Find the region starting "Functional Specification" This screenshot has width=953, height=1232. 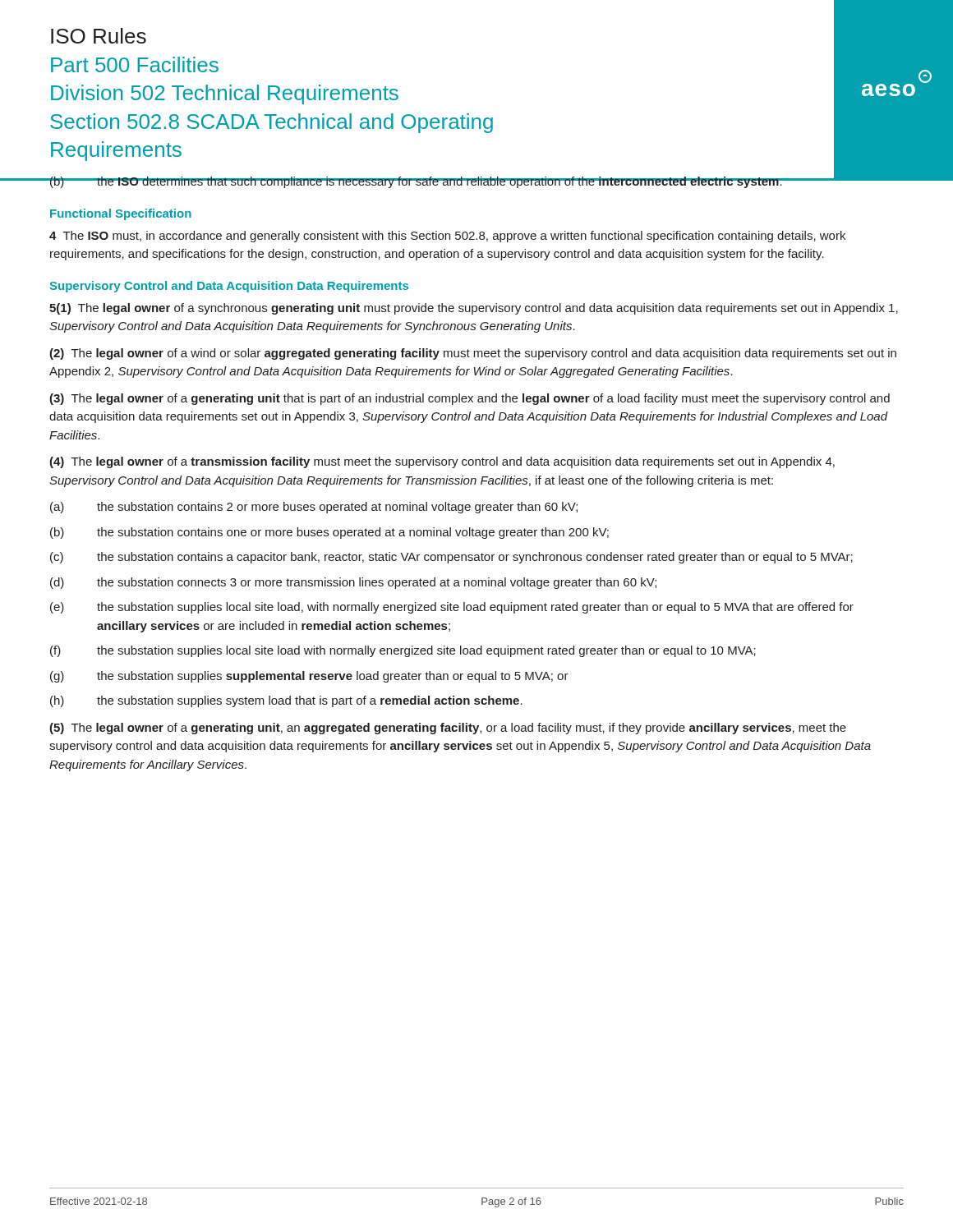121,214
